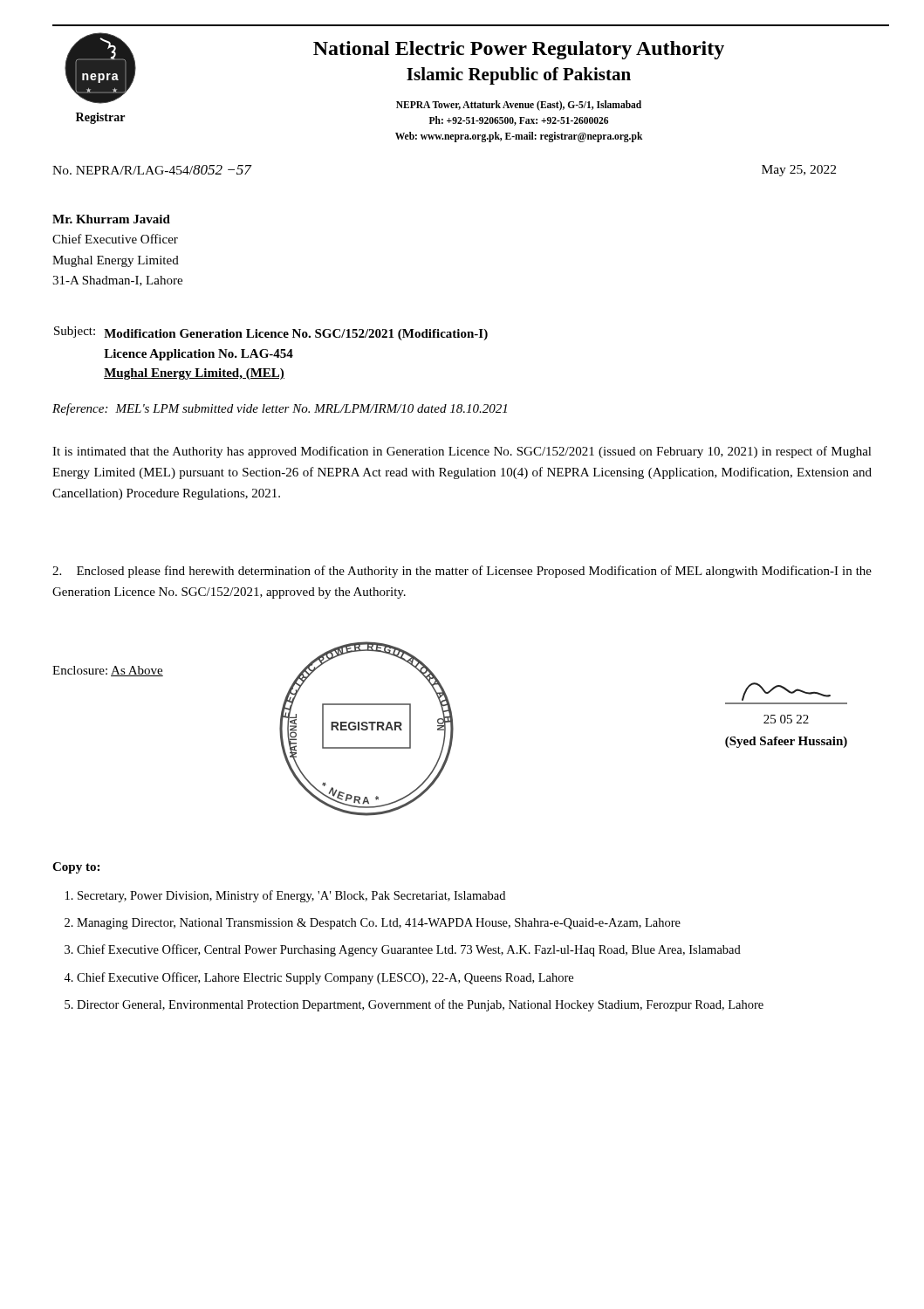
Task: Click on the block starting "No. NEPRA/R/LAG-454/8052 −57"
Action: pyautogui.click(x=152, y=170)
